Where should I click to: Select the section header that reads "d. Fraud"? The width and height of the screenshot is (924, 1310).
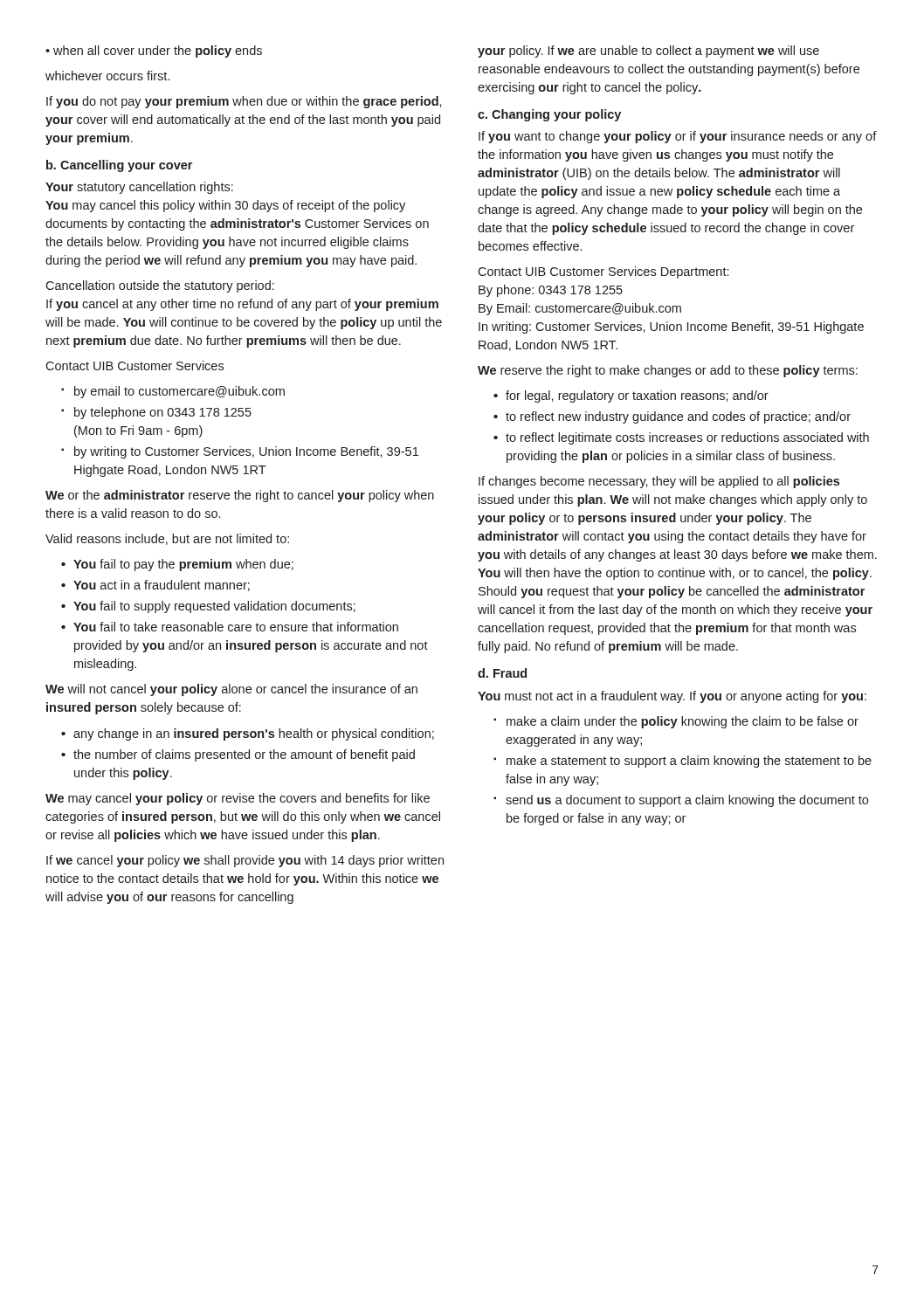click(x=503, y=674)
